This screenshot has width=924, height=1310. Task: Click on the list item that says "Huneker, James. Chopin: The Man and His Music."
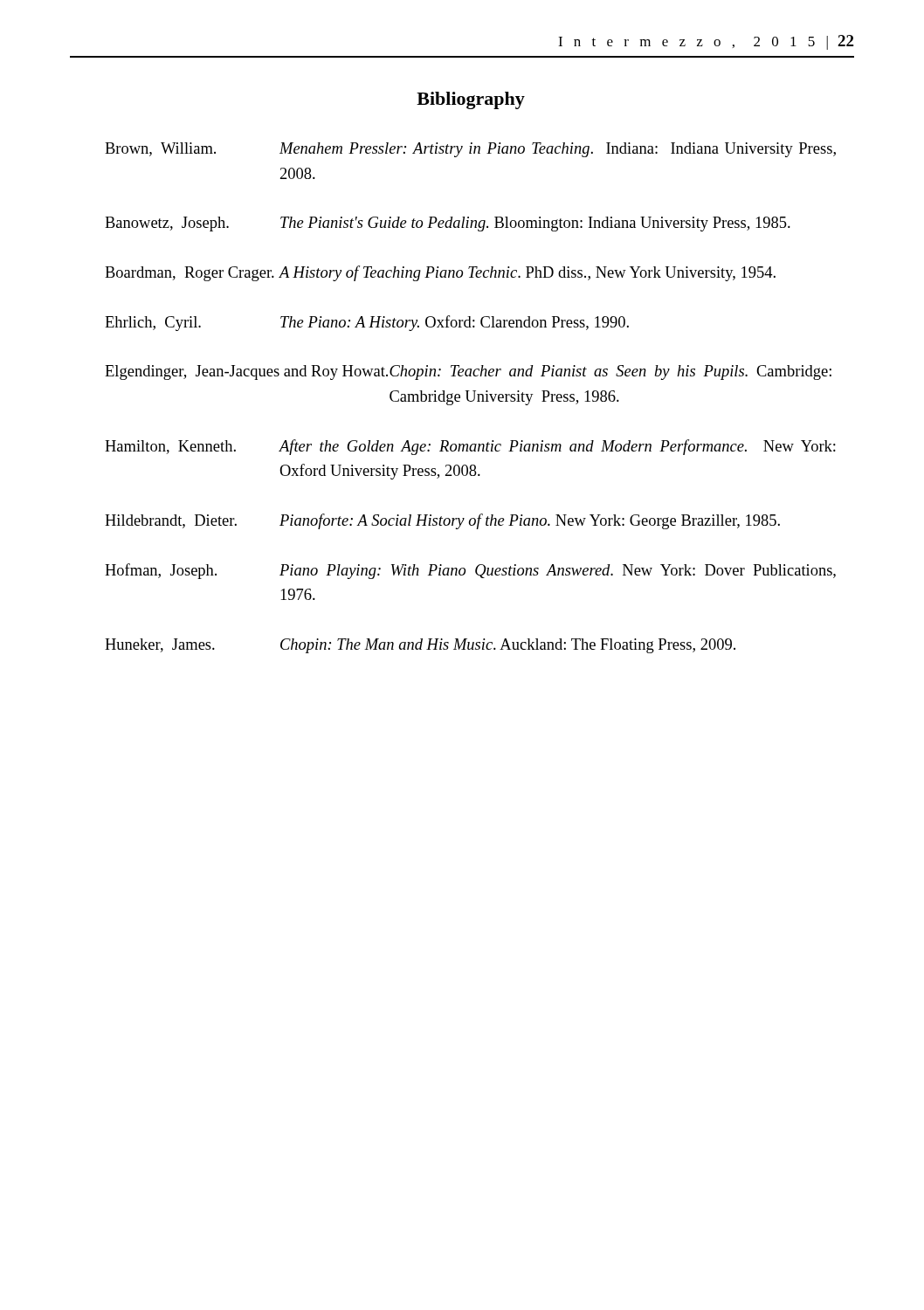(x=471, y=645)
